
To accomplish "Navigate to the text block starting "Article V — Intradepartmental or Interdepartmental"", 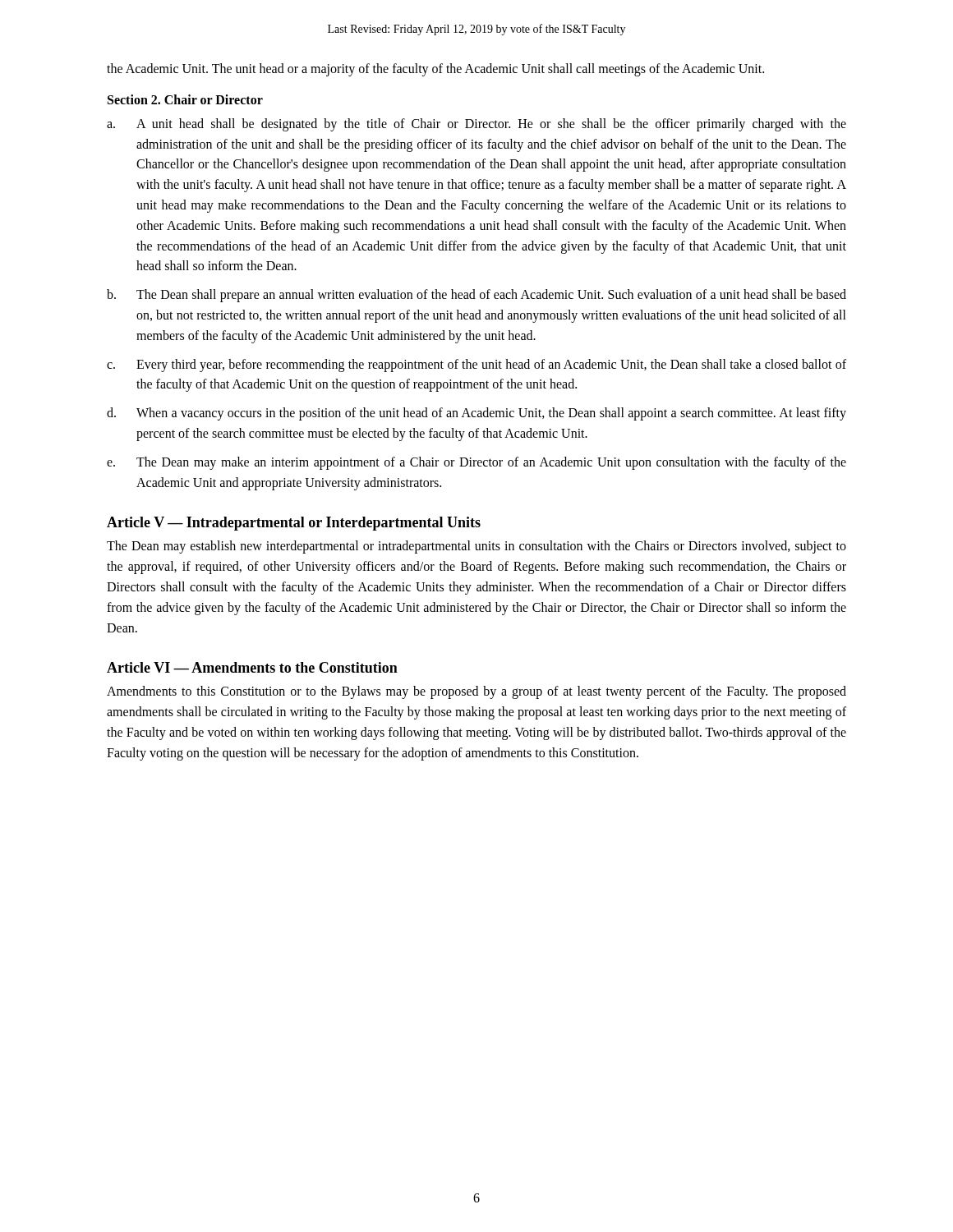I will 294,523.
